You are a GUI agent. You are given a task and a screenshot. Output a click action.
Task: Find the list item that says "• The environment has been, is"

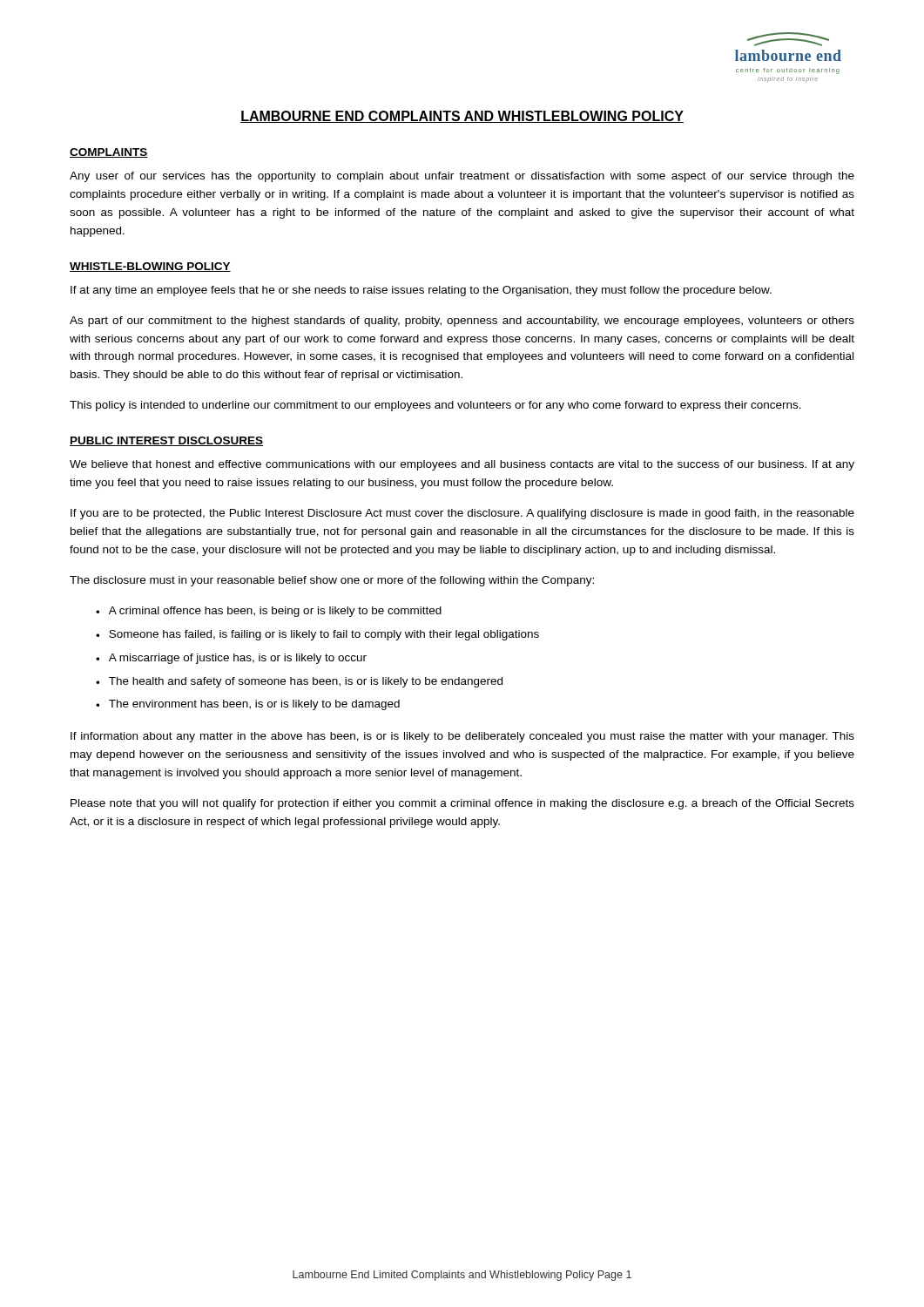coord(248,706)
